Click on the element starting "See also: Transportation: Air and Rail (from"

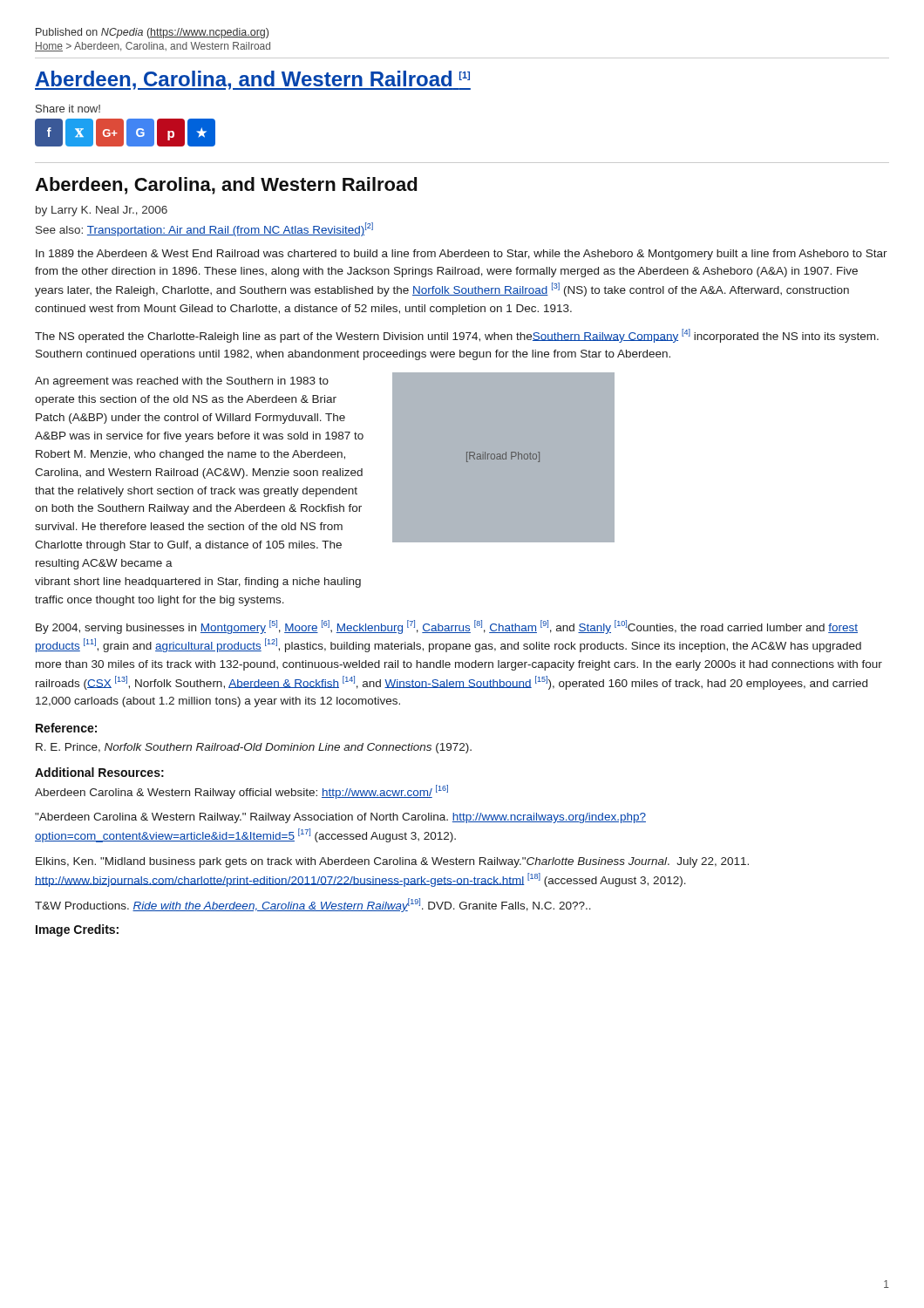pos(204,229)
